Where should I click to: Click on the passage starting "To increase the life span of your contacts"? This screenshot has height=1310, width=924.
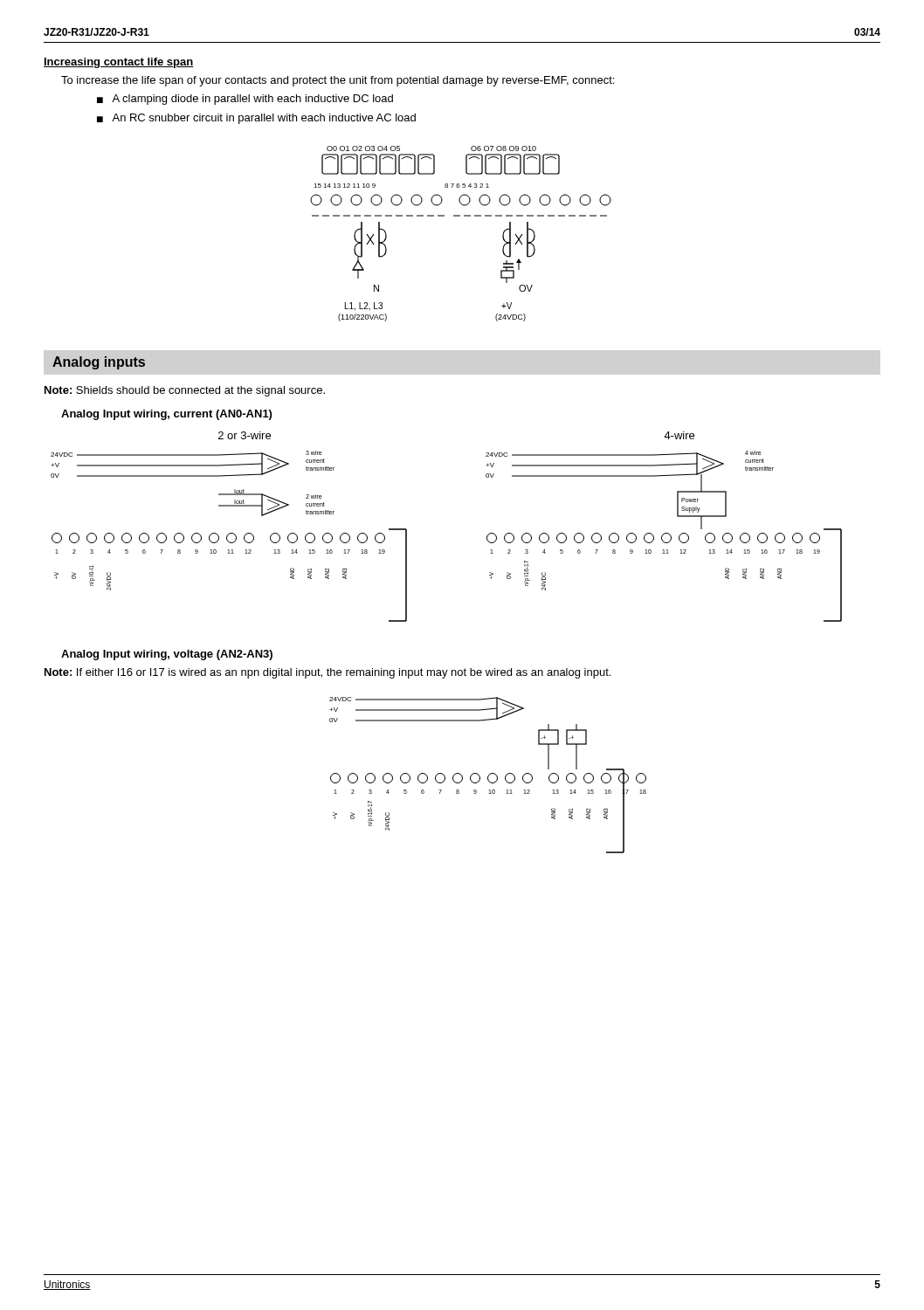pos(338,80)
